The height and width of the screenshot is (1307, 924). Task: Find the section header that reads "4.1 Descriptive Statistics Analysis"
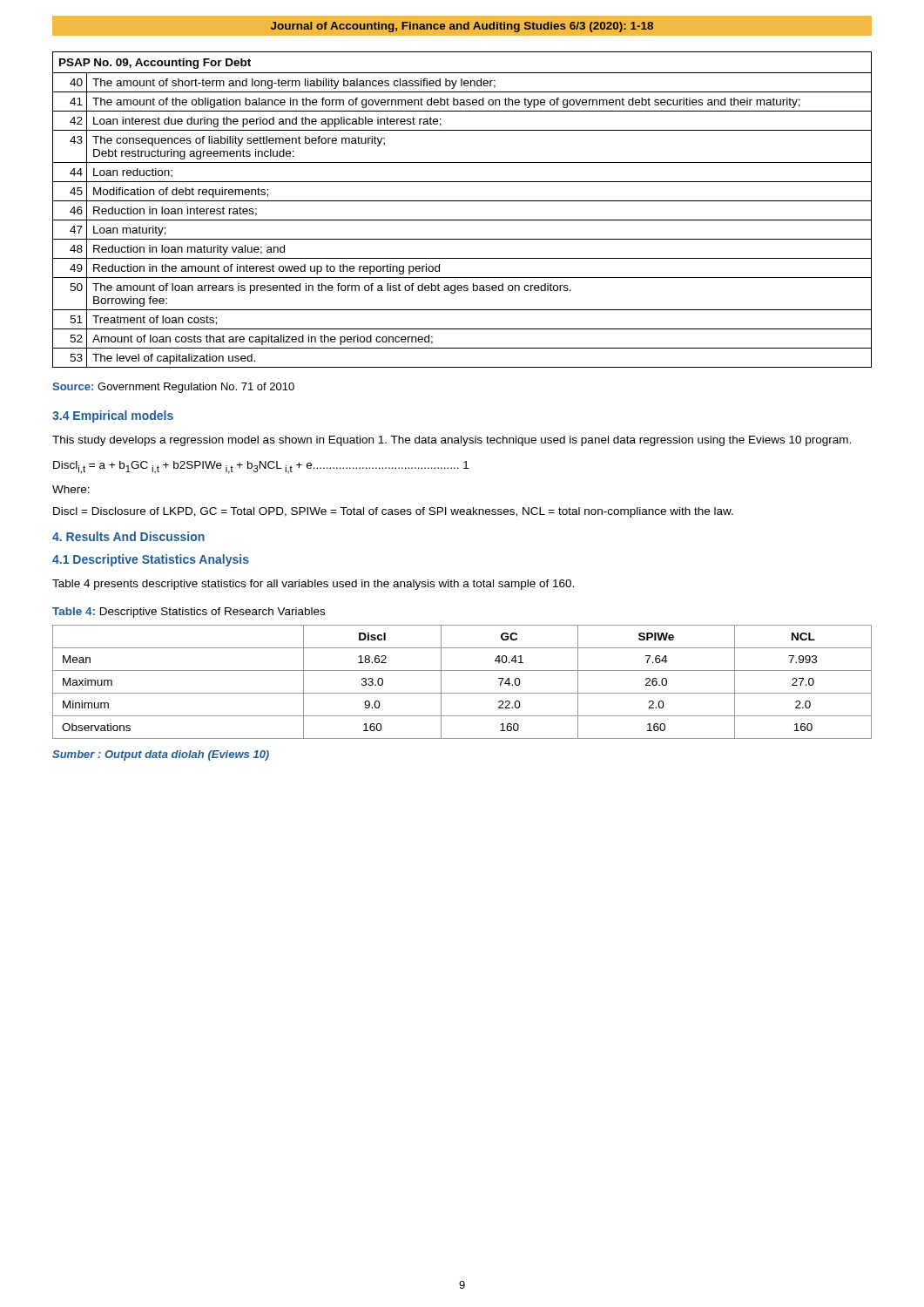(x=151, y=559)
